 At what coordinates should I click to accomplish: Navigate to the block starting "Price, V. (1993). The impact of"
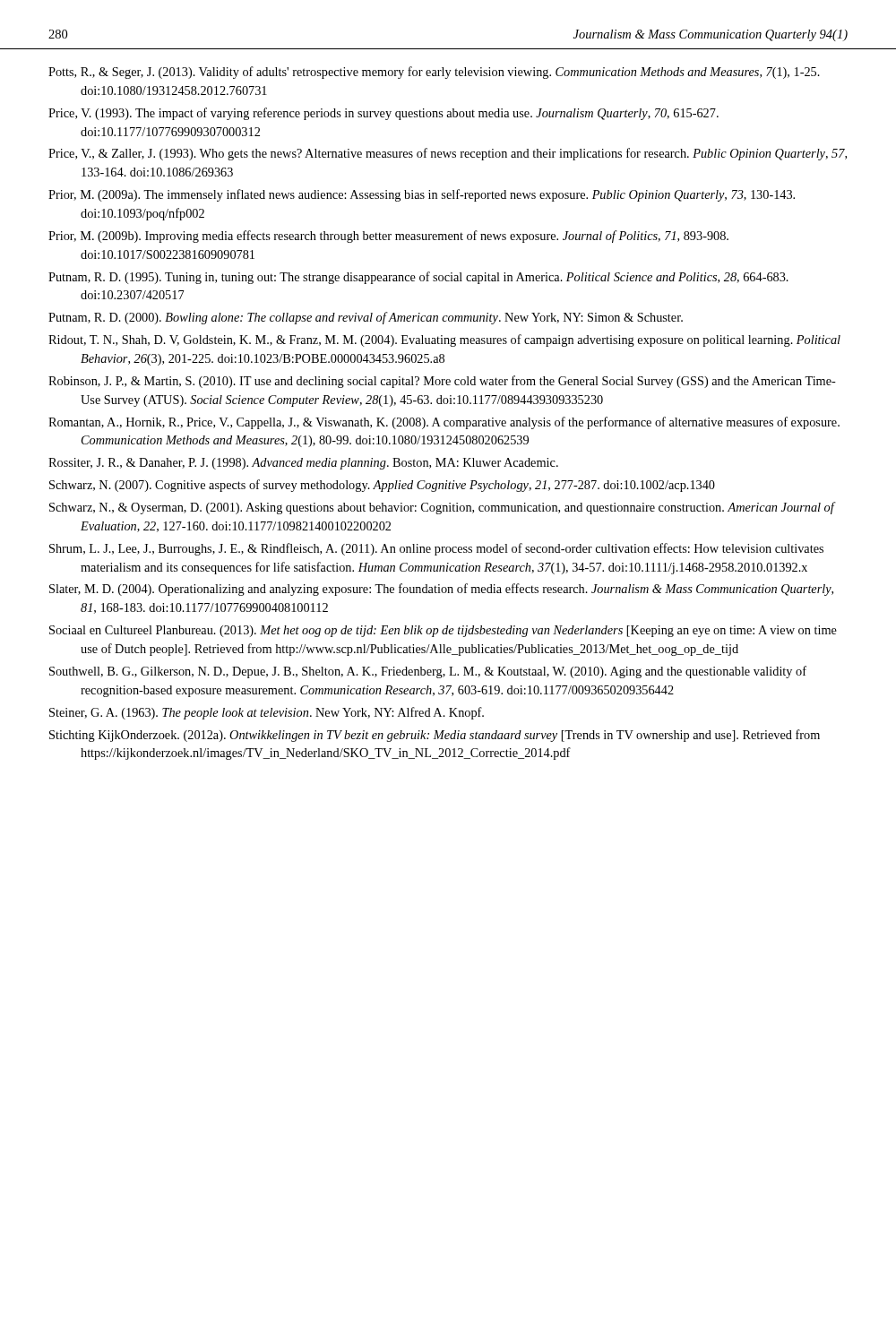click(x=384, y=122)
